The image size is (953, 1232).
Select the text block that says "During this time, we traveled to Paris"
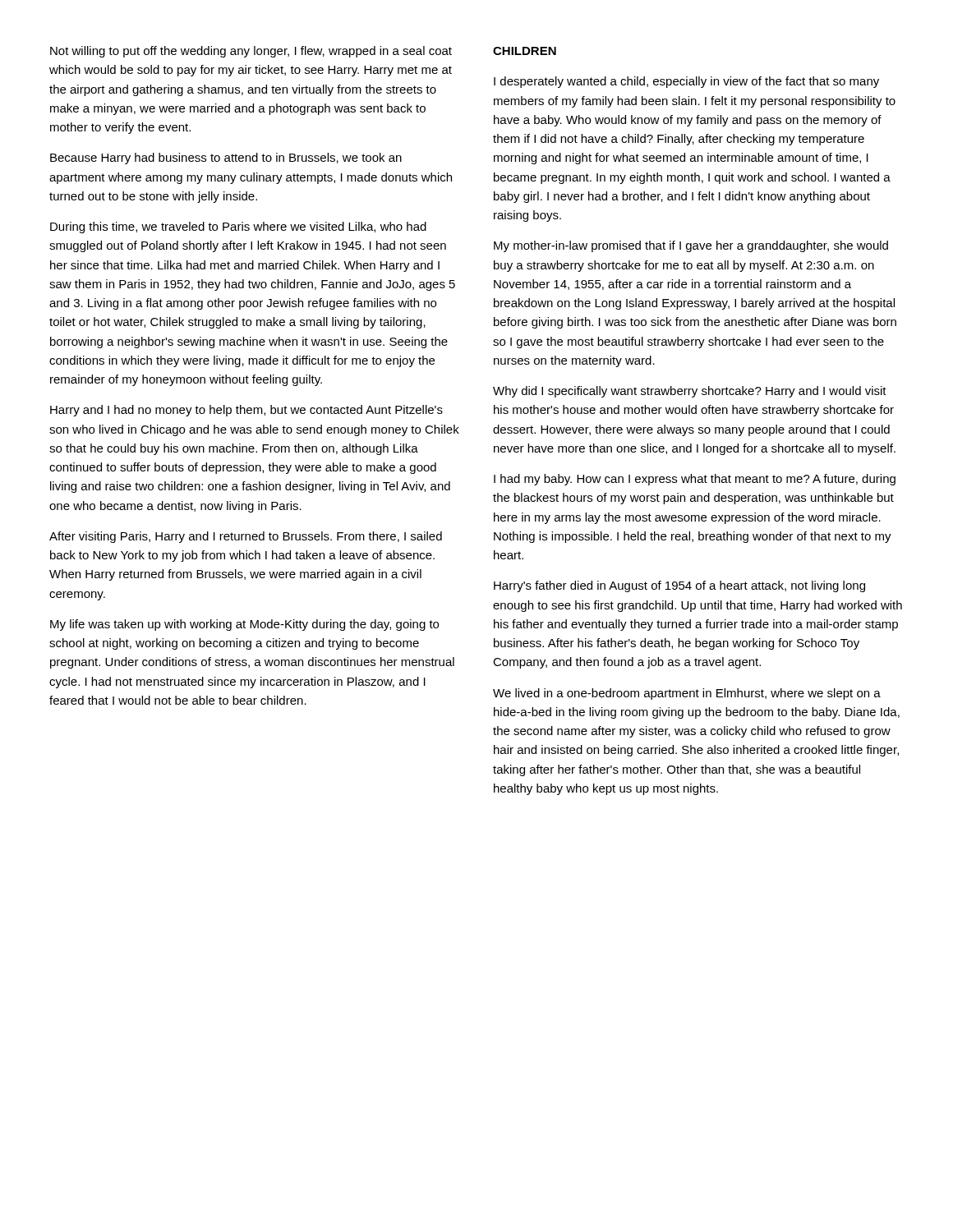(x=255, y=303)
